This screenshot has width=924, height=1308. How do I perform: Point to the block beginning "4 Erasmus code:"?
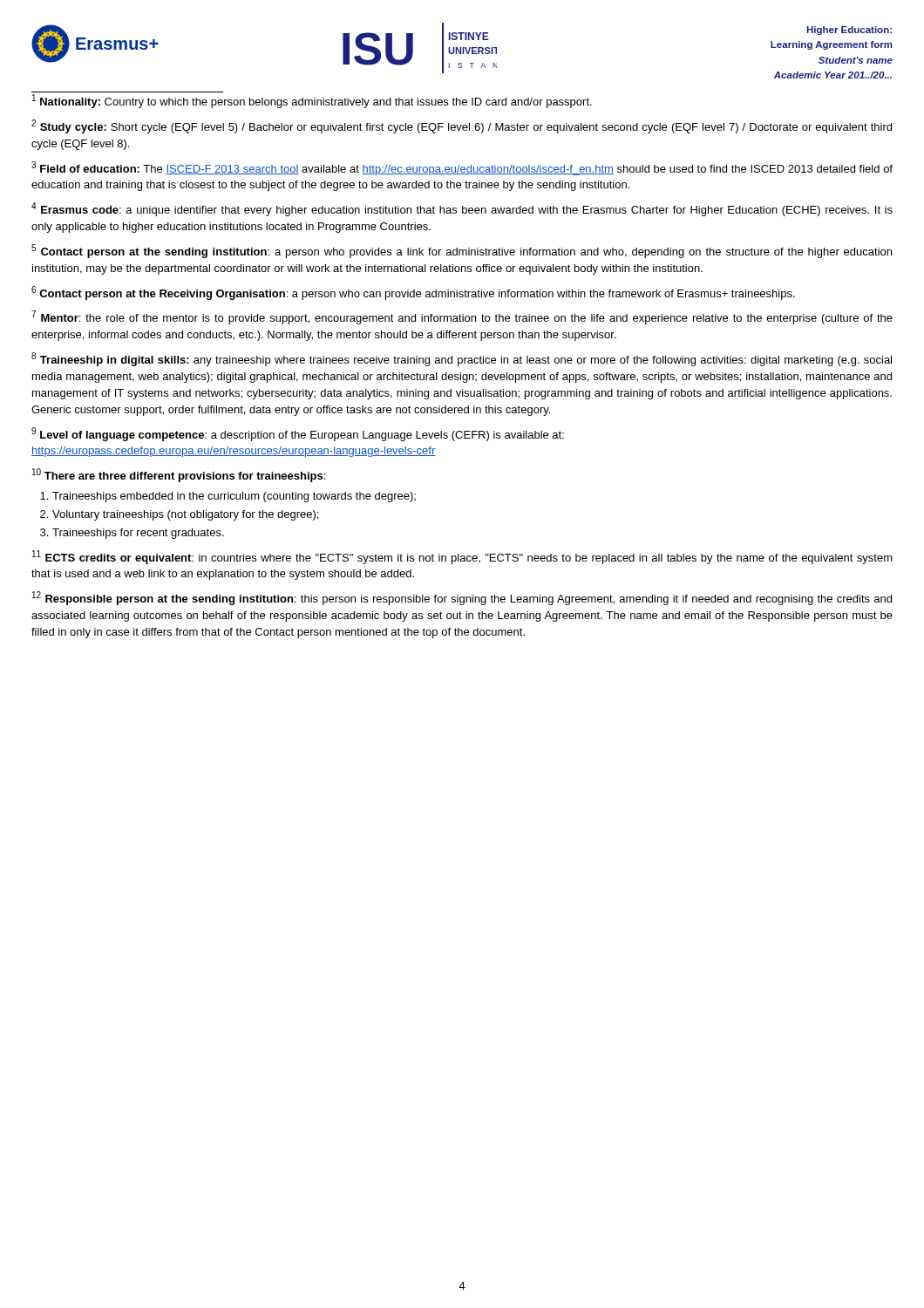pyautogui.click(x=462, y=218)
